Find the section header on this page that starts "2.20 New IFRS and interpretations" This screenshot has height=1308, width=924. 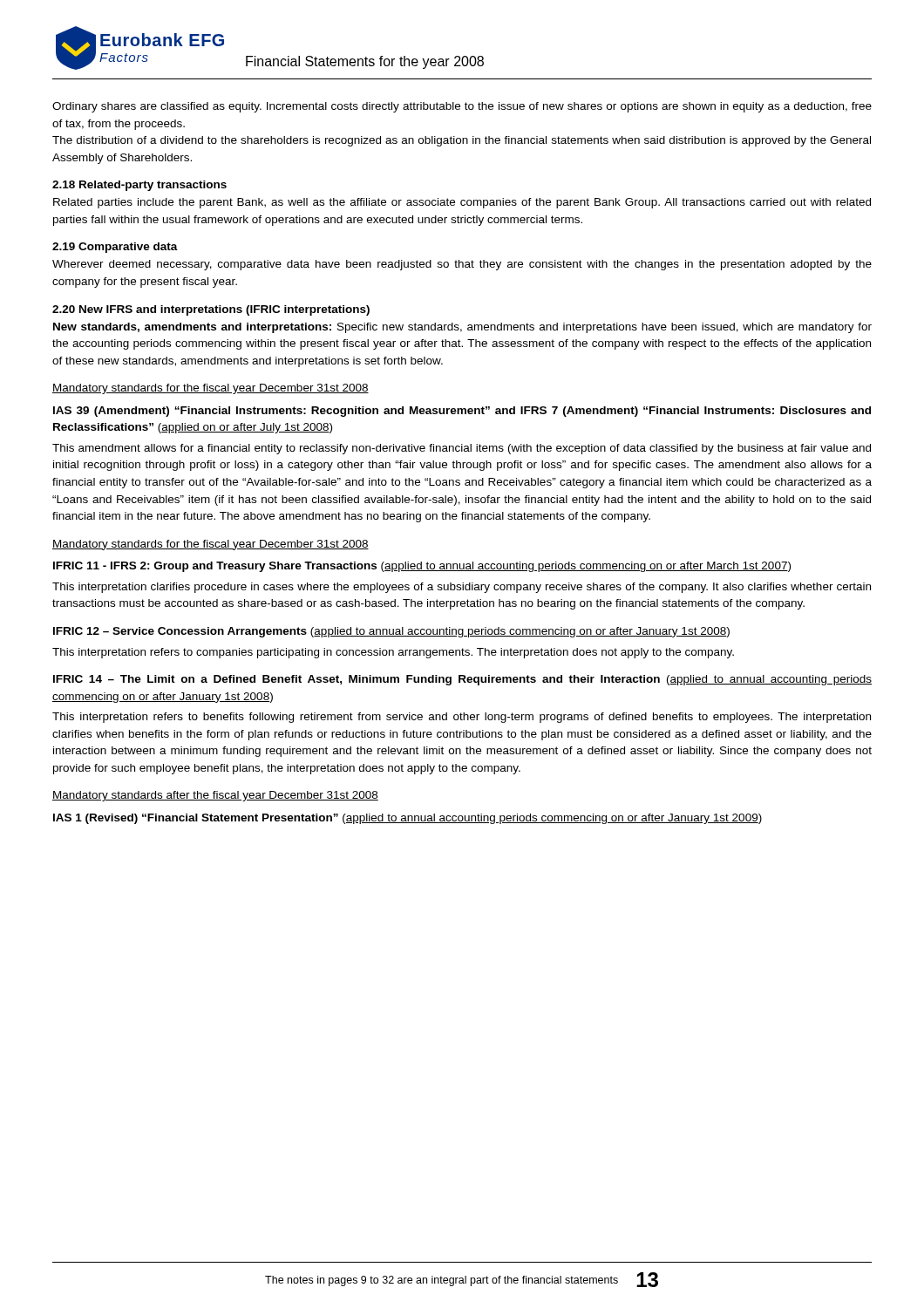click(x=211, y=309)
